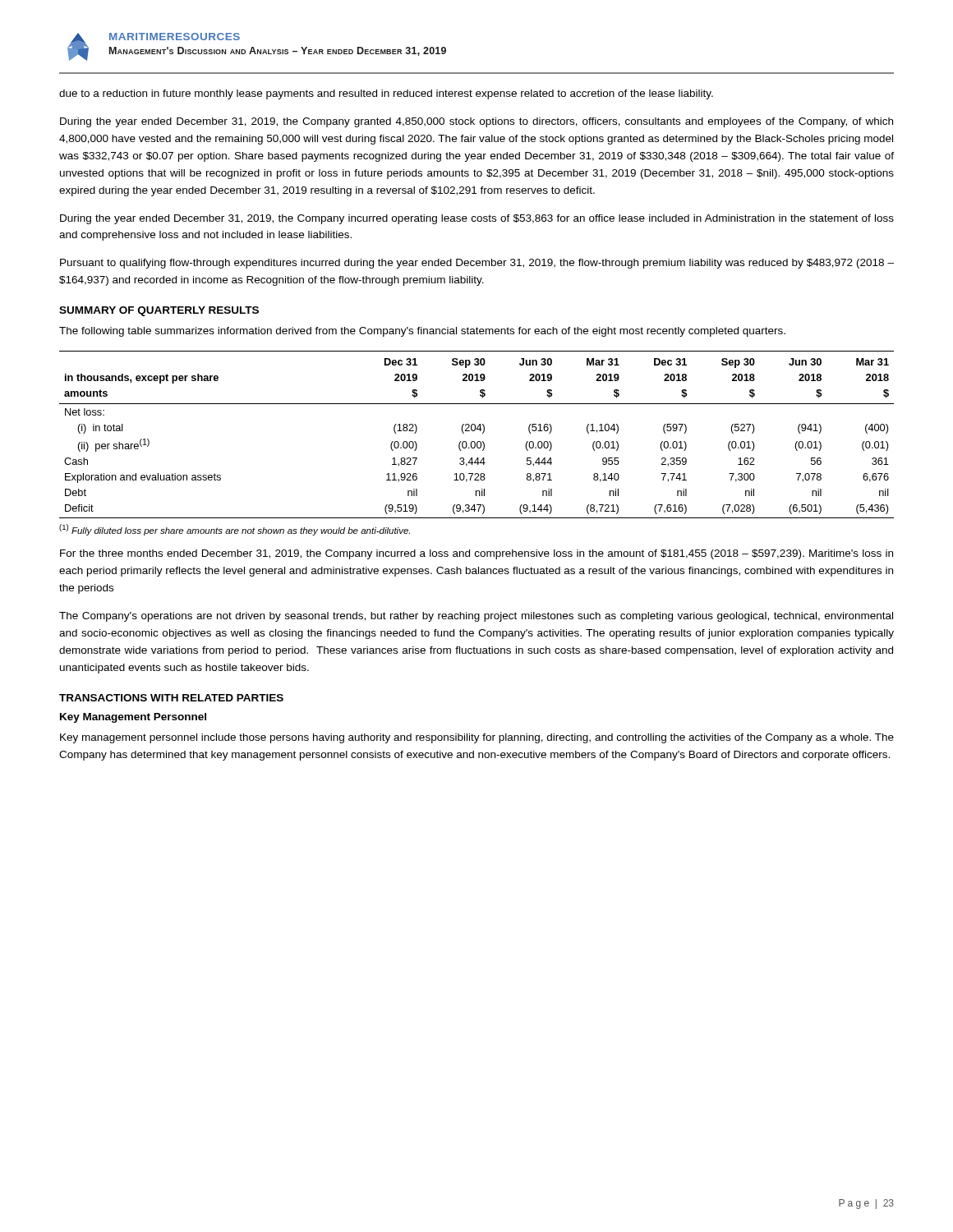The image size is (953, 1232).
Task: Select the section header that reads "SUMMARY OF QUARTERLY RESULTS"
Action: coord(159,310)
